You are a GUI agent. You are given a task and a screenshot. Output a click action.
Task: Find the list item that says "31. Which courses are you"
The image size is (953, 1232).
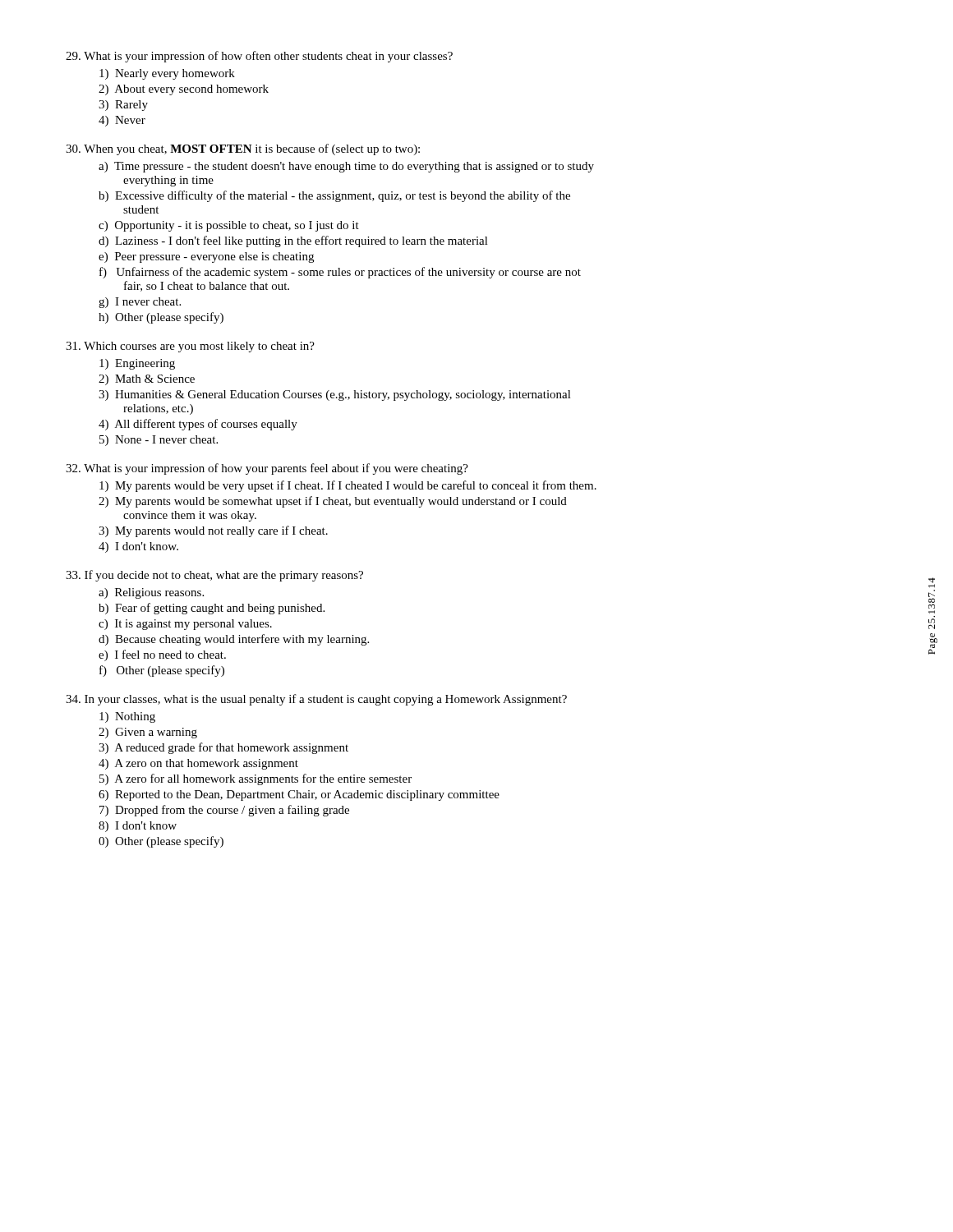tap(476, 393)
